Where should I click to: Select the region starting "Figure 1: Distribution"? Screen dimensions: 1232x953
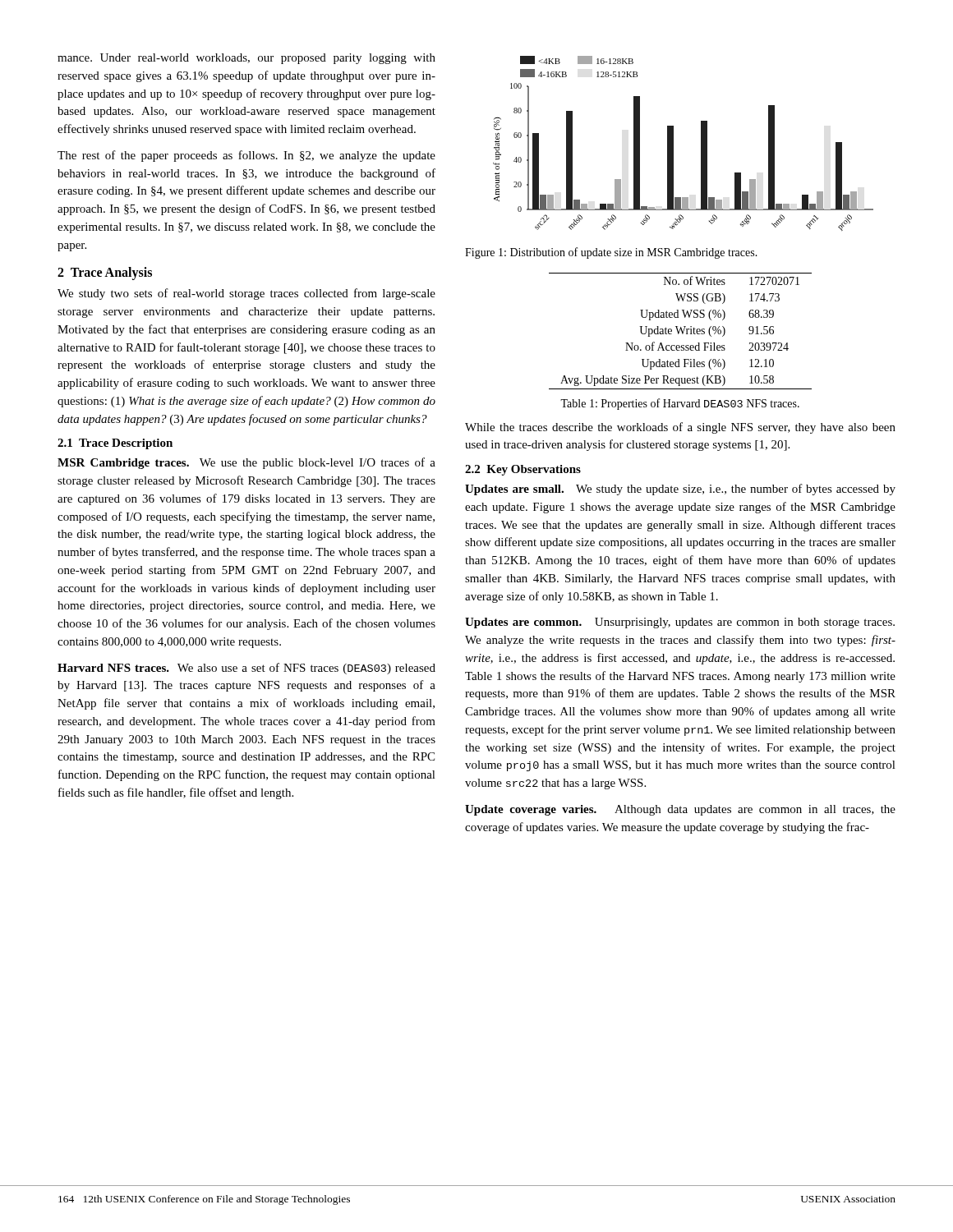[611, 253]
